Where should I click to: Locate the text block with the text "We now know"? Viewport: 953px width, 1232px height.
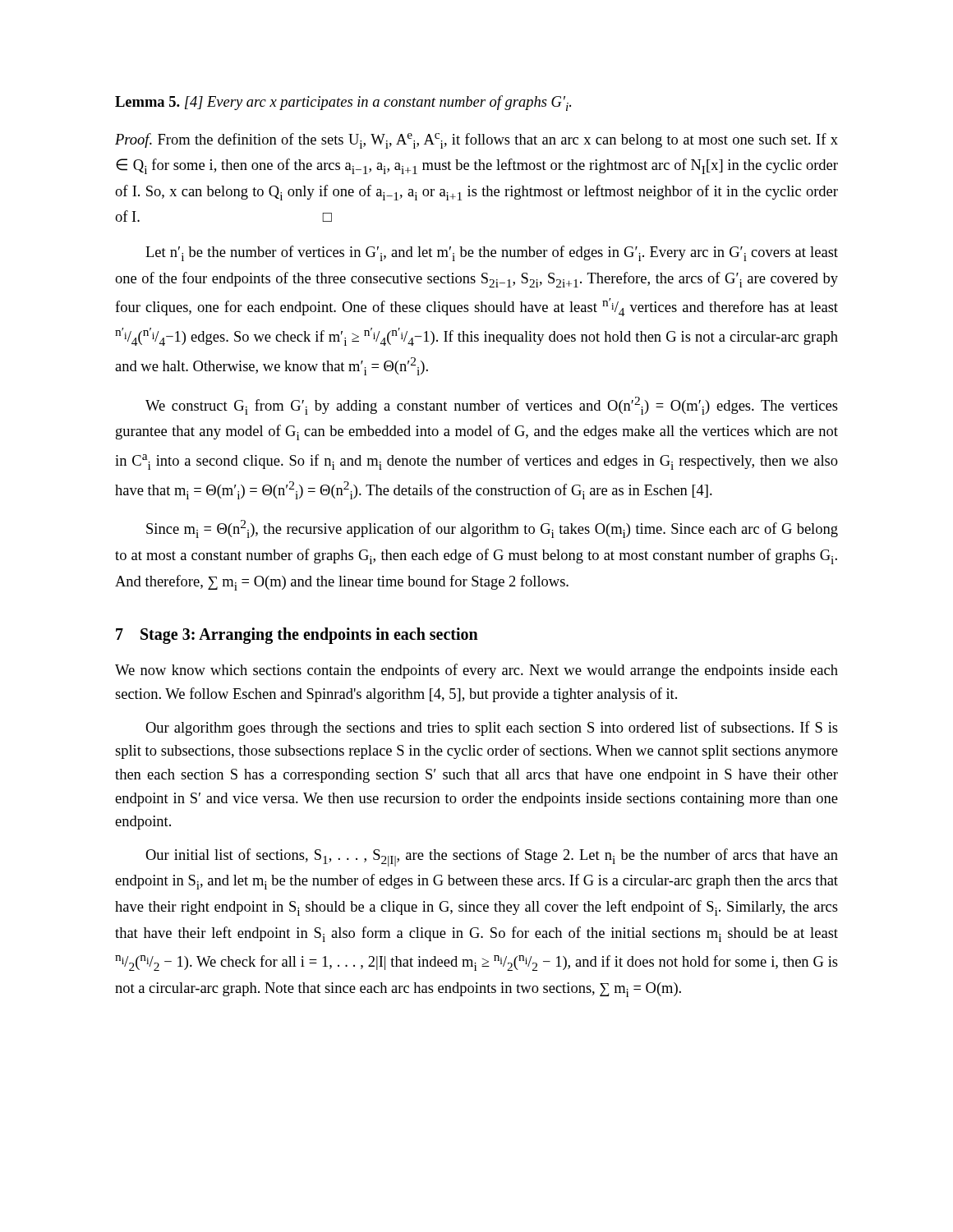point(476,682)
